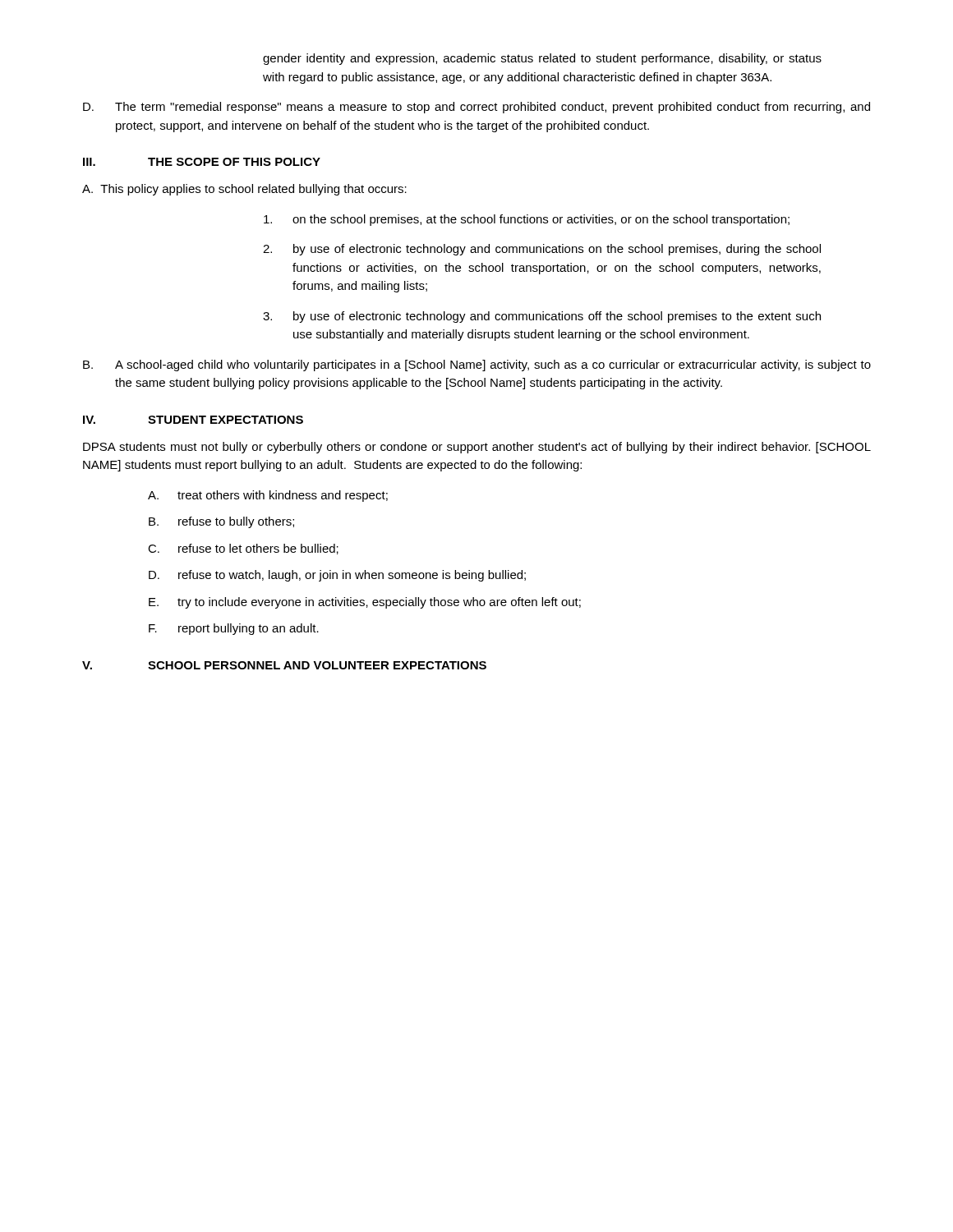Select the passage starting "F. report bullying to"

coord(234,629)
